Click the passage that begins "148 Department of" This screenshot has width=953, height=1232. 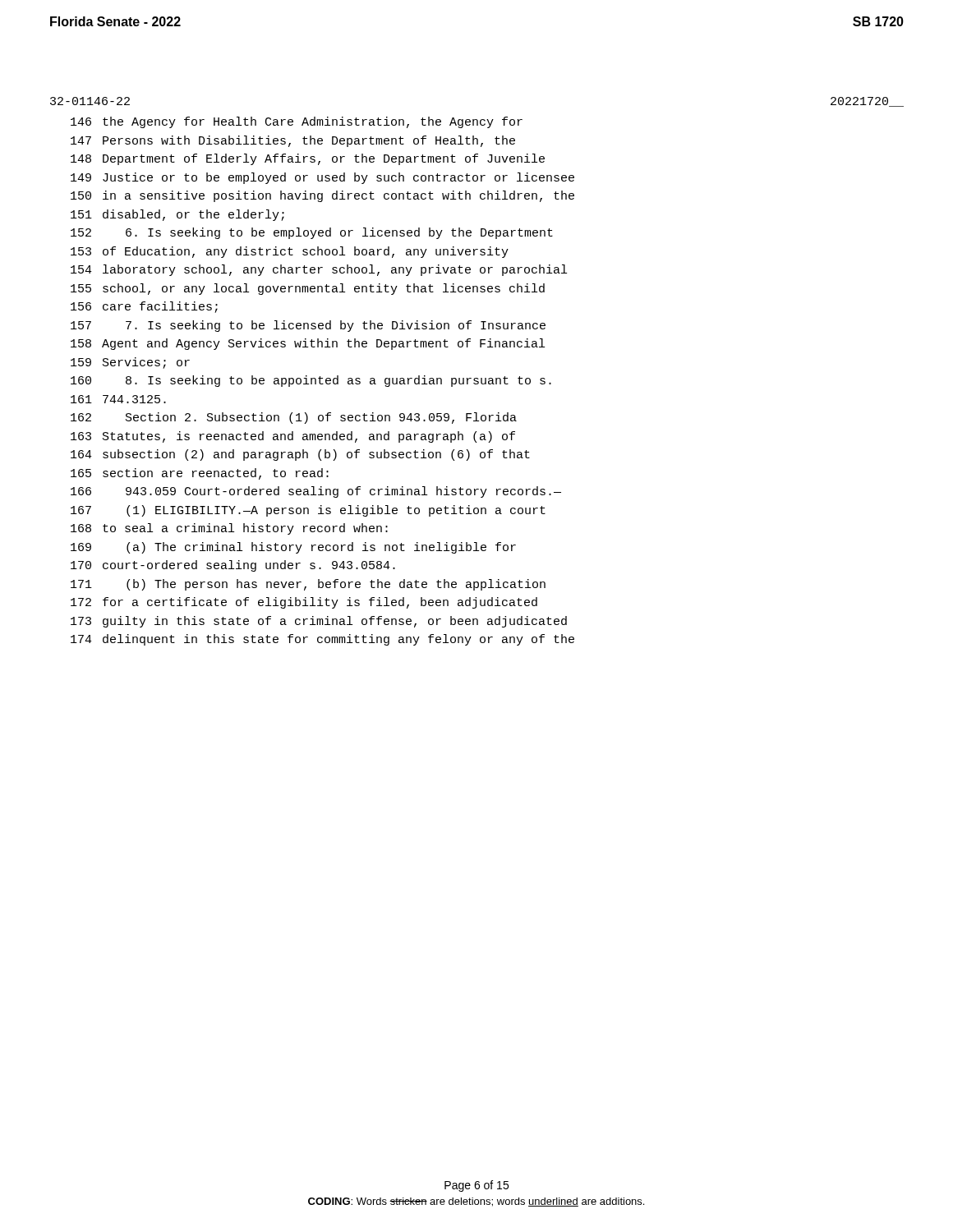476,160
